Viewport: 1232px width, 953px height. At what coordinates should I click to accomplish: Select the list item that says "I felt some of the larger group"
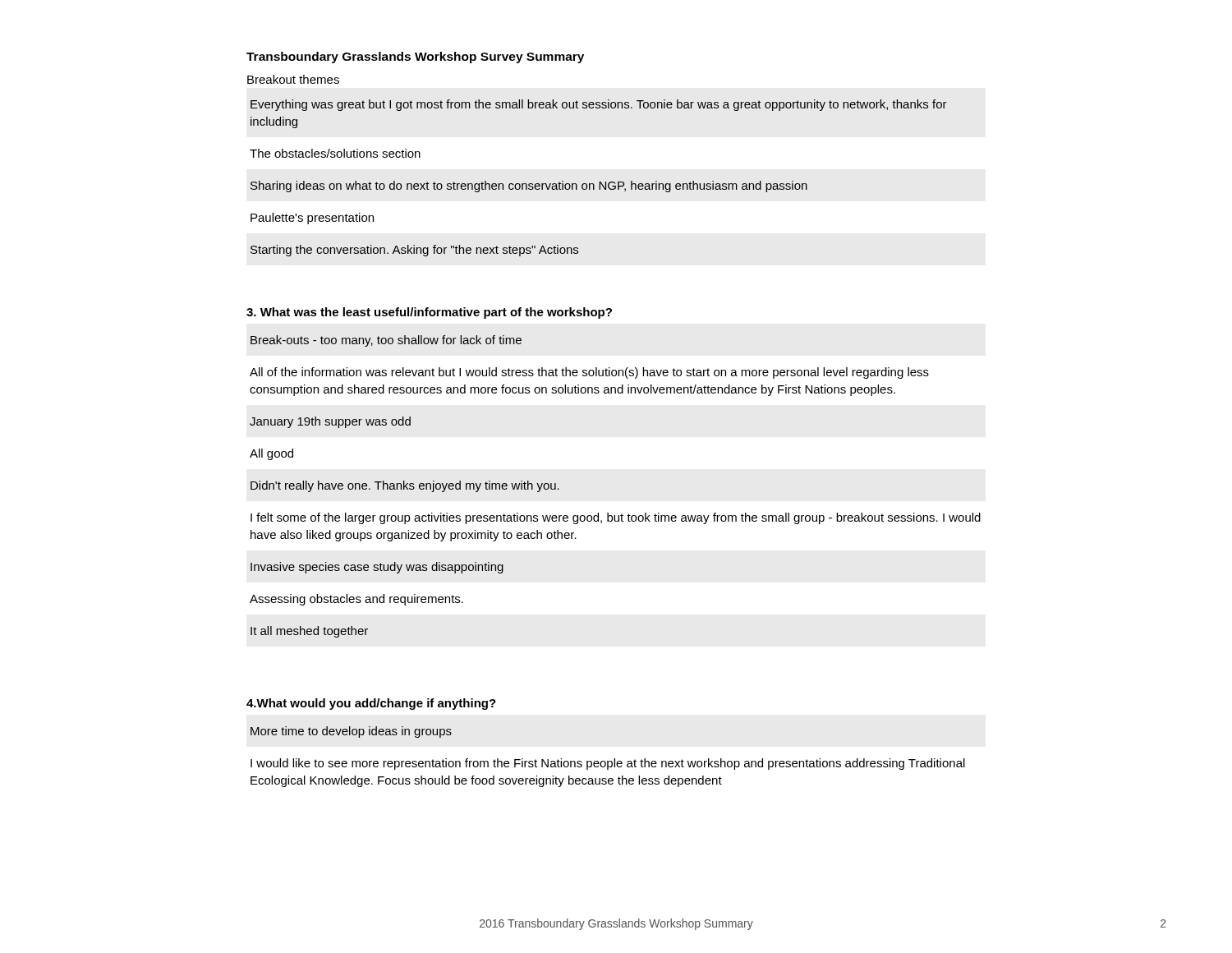[616, 526]
